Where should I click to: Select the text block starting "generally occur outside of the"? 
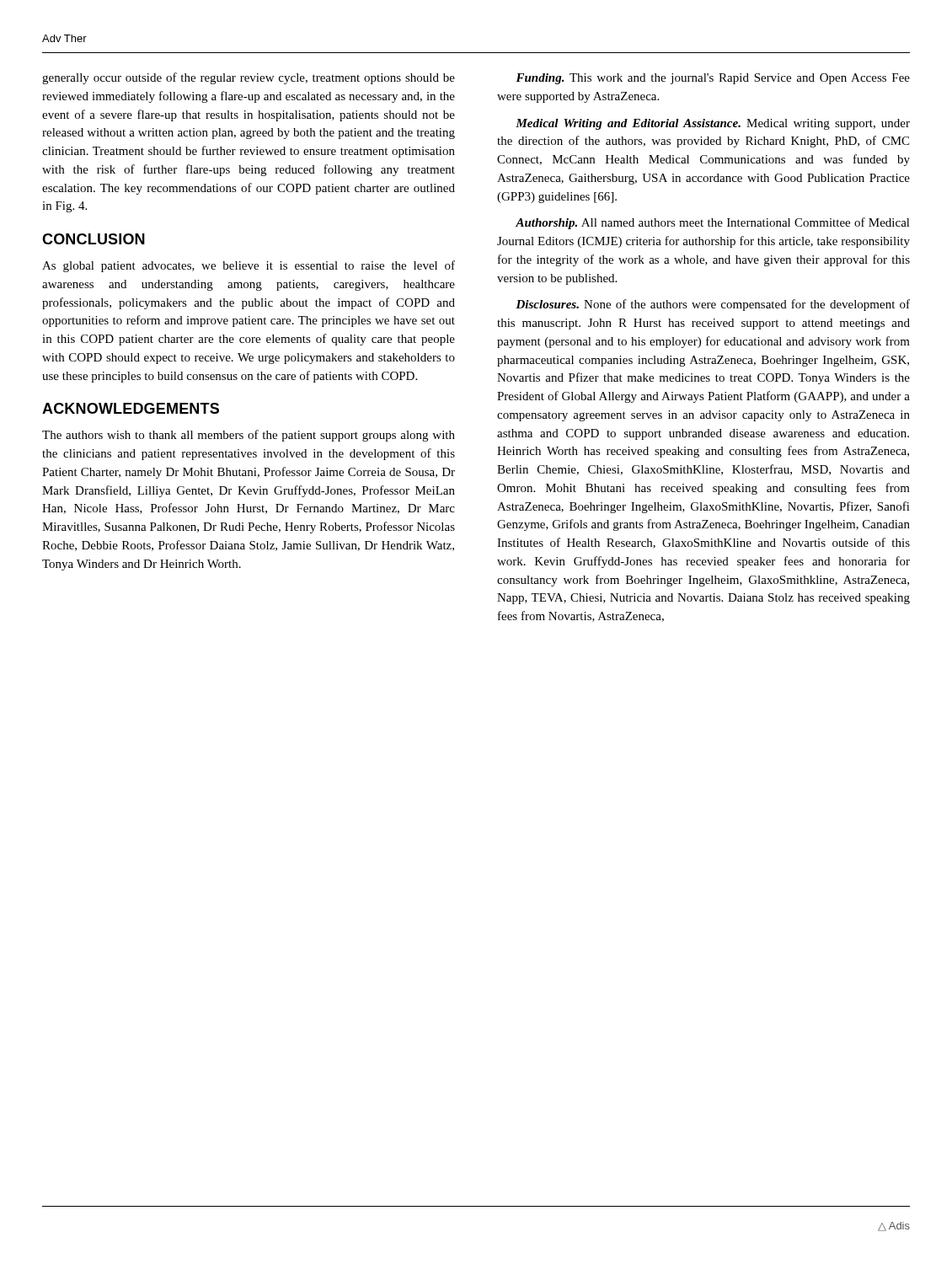pos(249,142)
